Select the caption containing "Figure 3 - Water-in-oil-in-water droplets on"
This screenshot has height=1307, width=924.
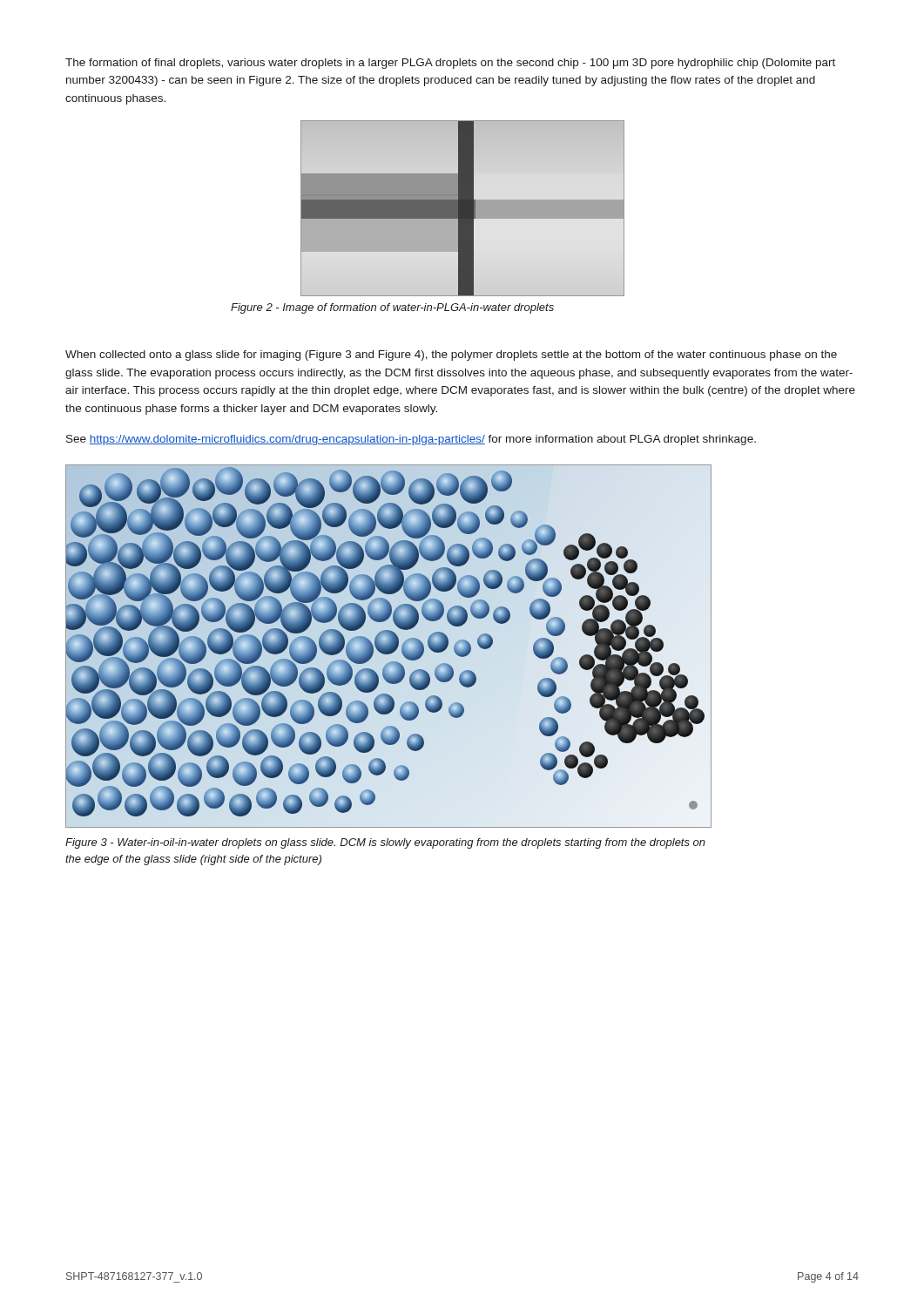[x=385, y=851]
